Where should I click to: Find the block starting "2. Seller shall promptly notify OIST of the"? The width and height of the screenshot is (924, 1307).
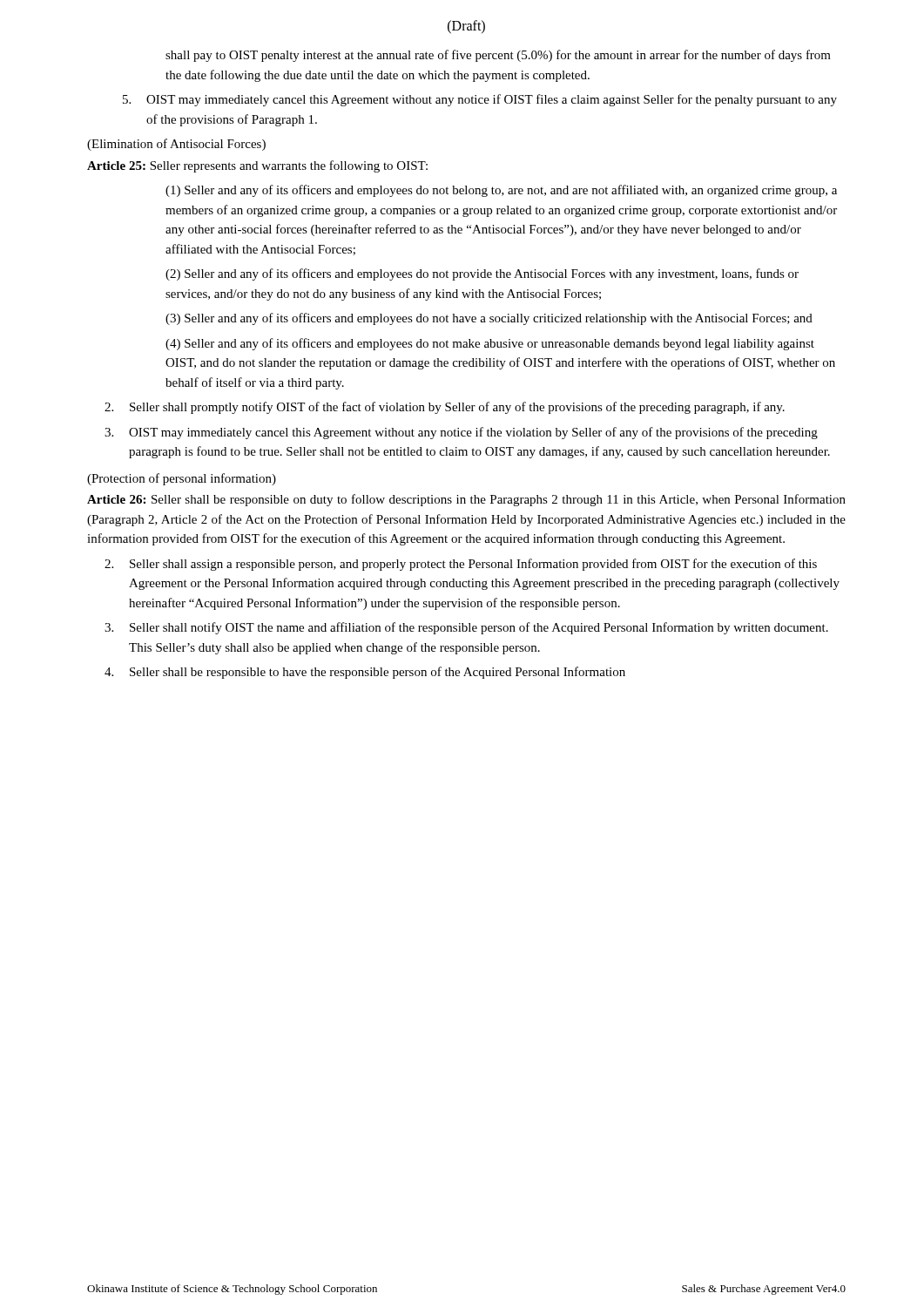(445, 407)
